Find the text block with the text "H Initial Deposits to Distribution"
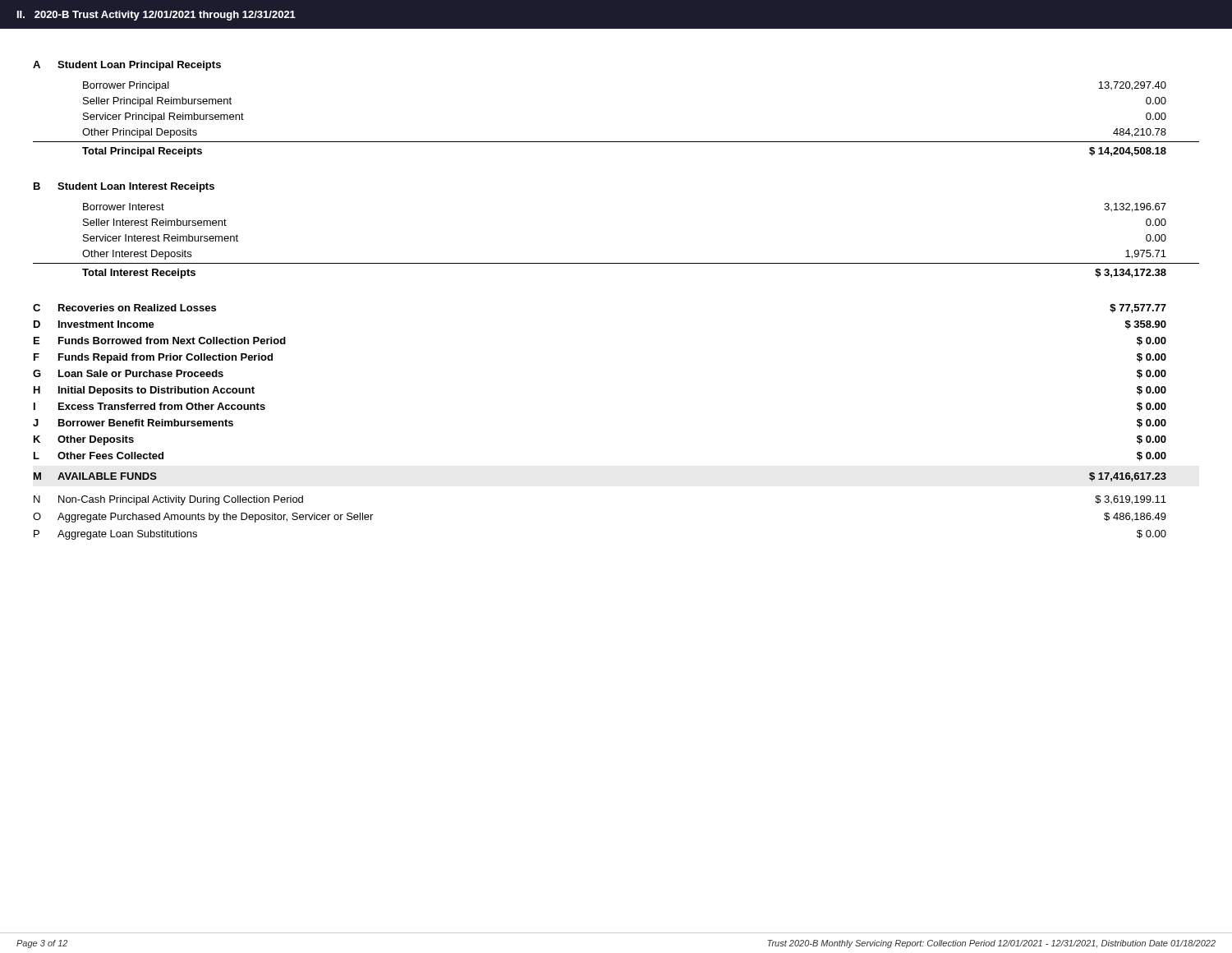This screenshot has height=953, width=1232. click(158, 391)
